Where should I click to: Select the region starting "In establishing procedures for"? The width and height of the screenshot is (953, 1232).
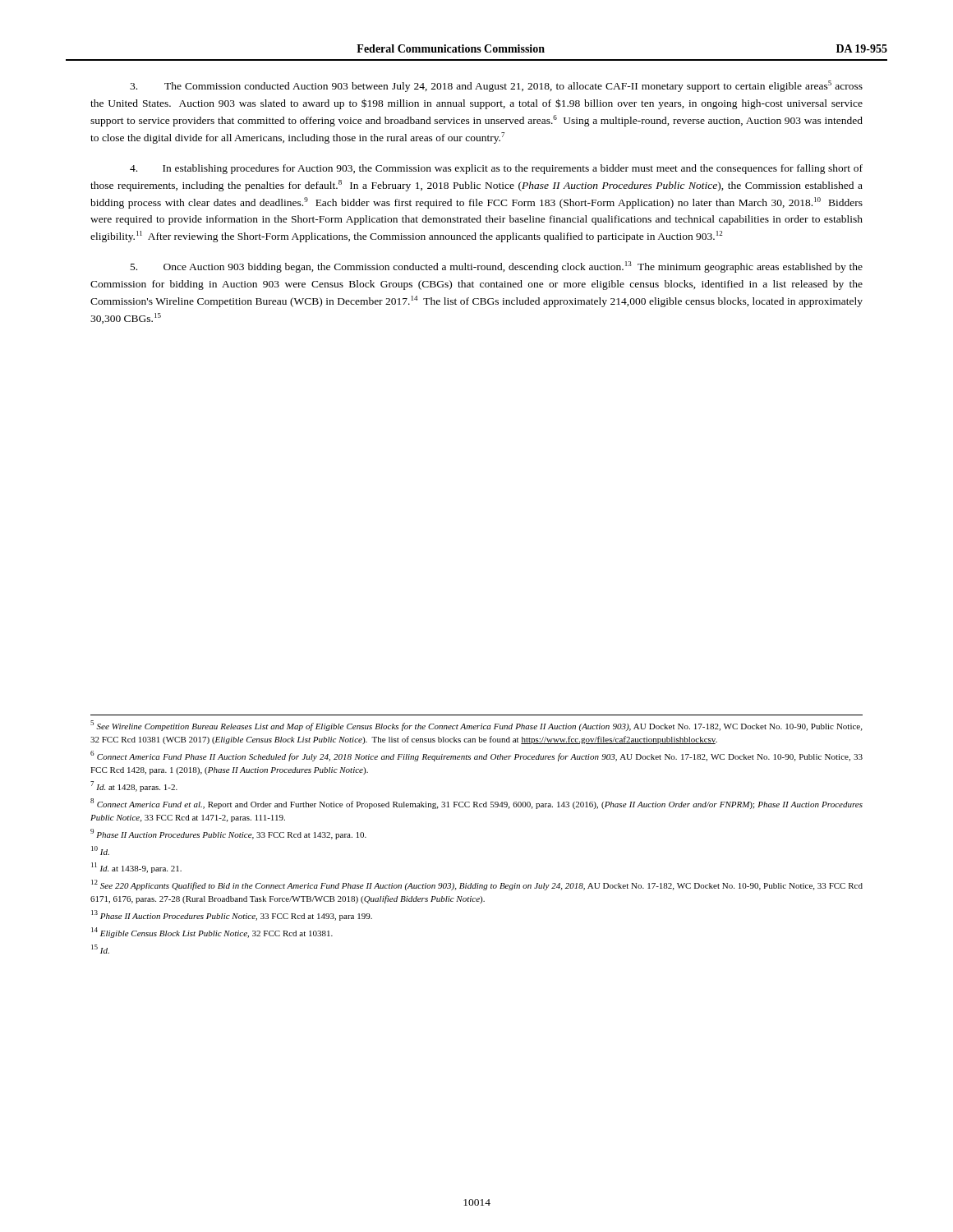tap(476, 202)
